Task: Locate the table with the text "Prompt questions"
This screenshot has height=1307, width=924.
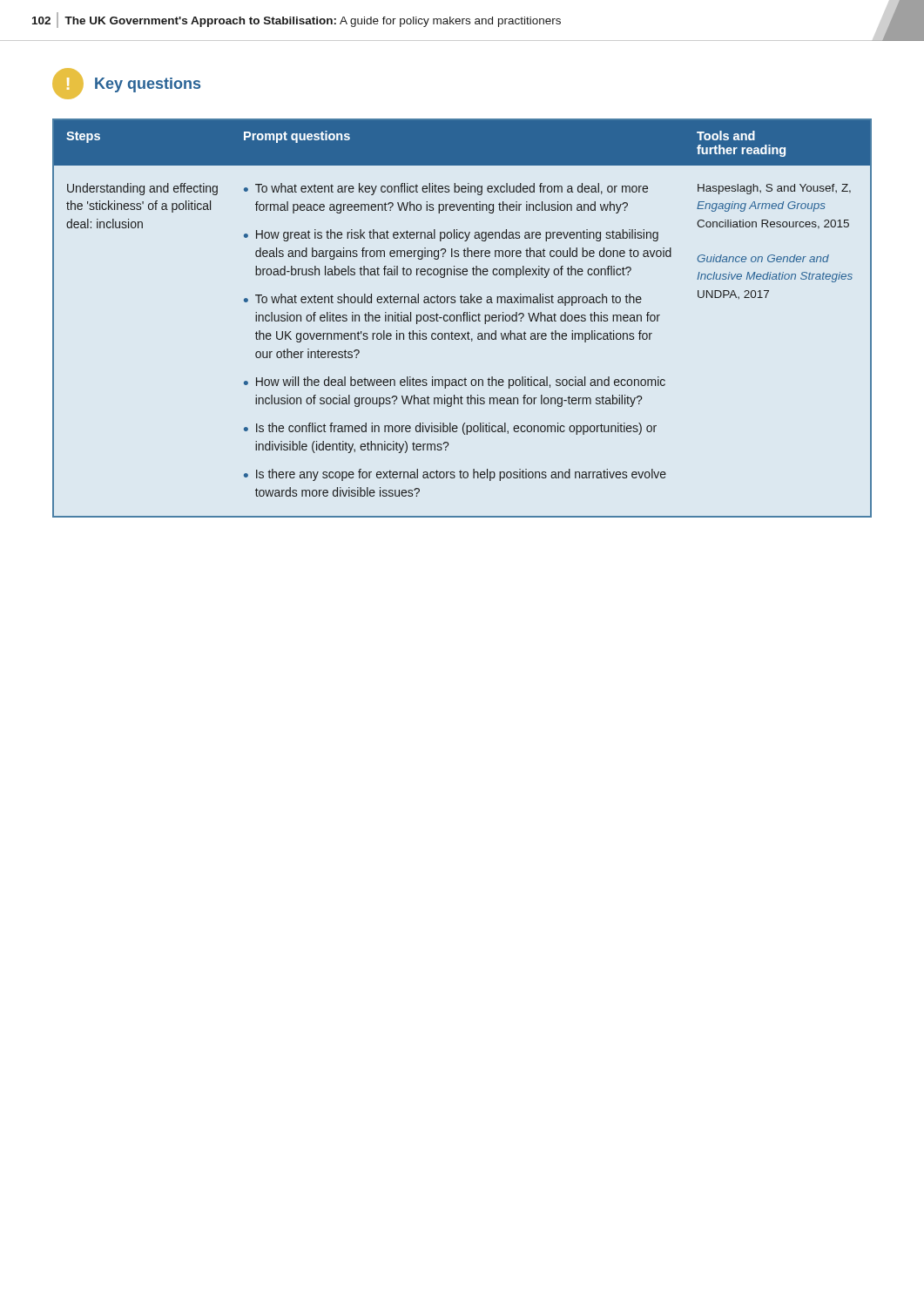Action: [462, 318]
